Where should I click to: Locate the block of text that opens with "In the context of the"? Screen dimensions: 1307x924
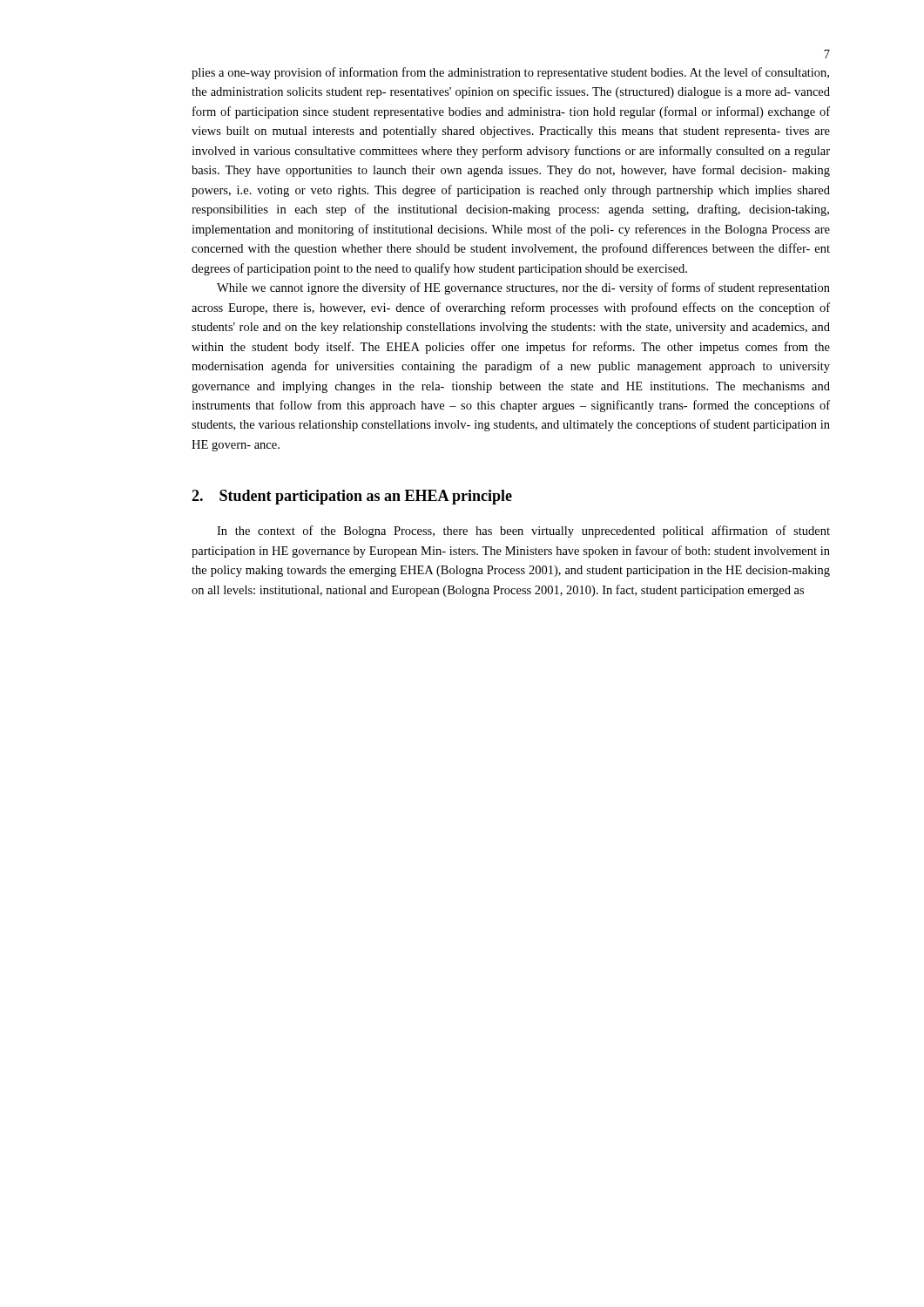coord(511,561)
